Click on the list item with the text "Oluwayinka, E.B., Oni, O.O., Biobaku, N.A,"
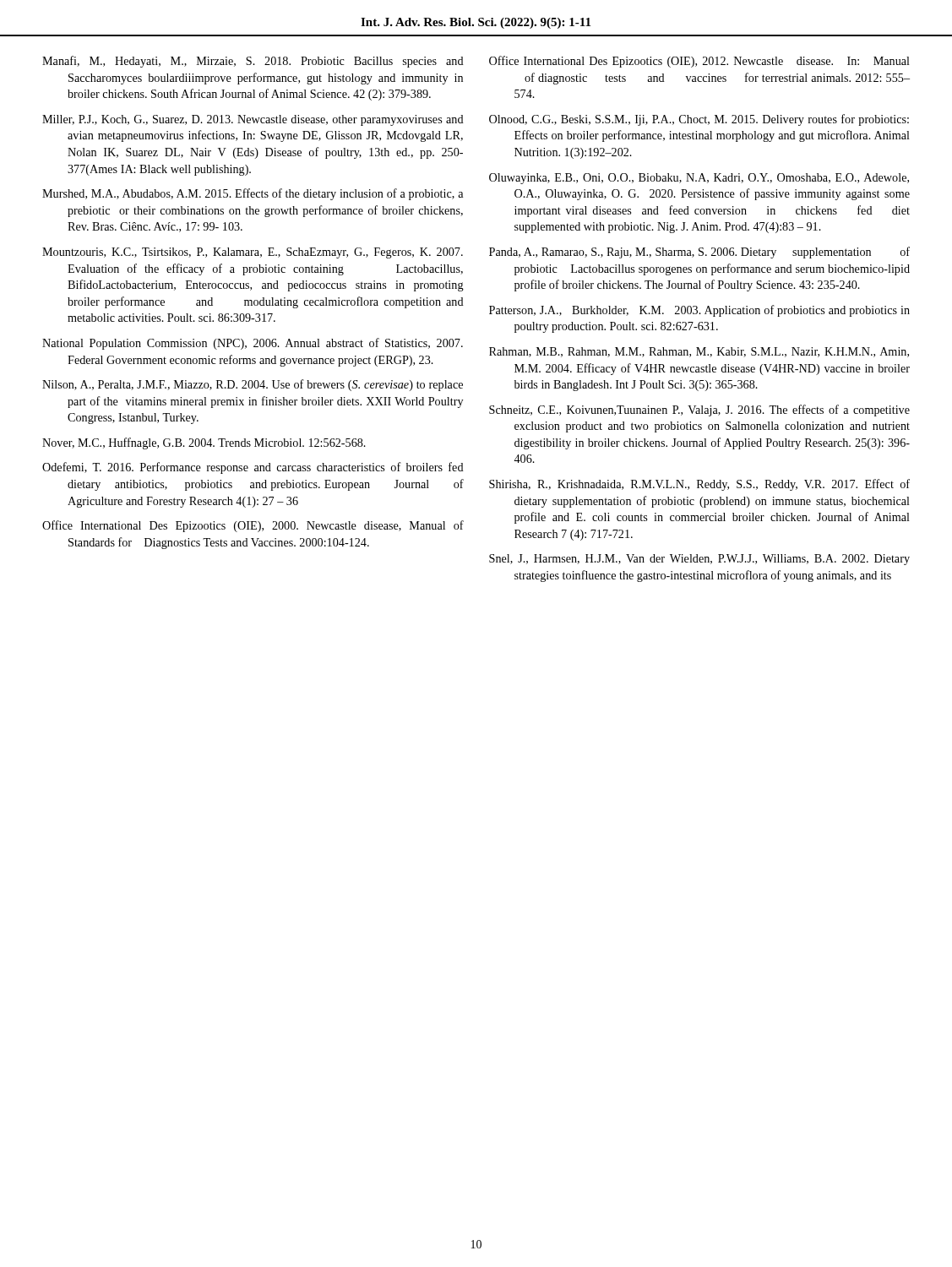Screen dimensions: 1267x952 [699, 202]
